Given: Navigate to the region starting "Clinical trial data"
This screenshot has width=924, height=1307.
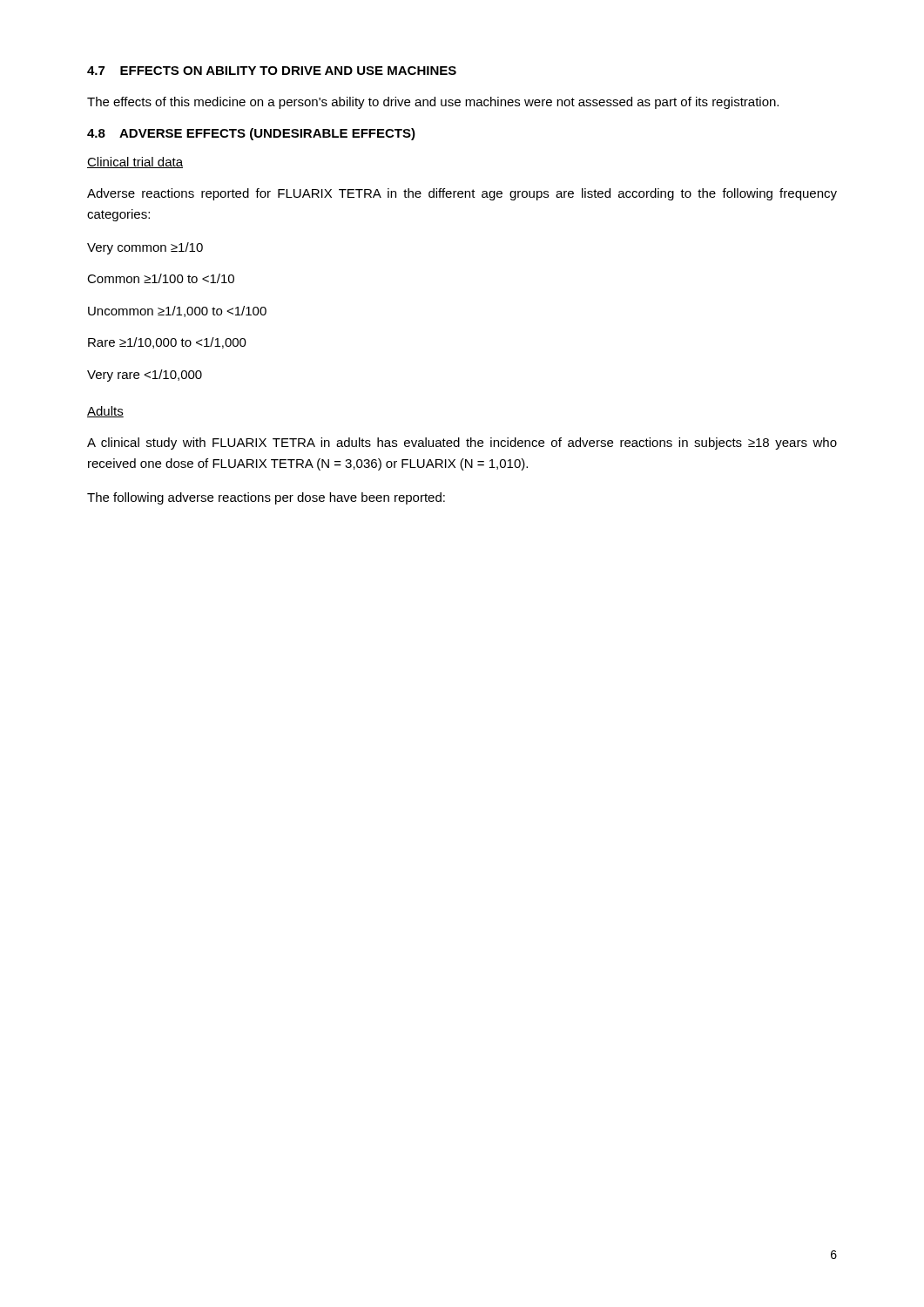Looking at the screenshot, I should (135, 162).
